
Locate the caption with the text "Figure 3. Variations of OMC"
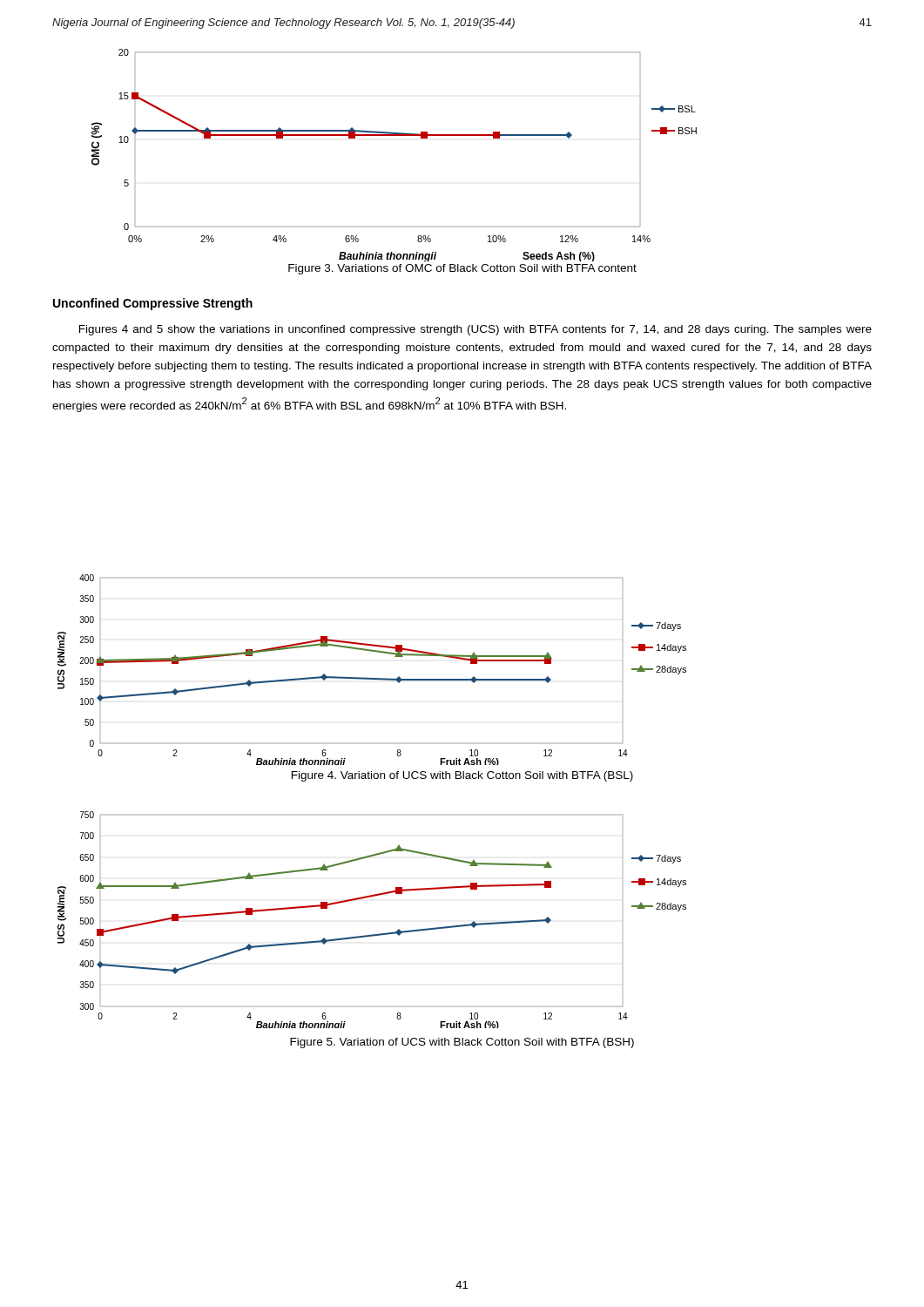coord(462,268)
